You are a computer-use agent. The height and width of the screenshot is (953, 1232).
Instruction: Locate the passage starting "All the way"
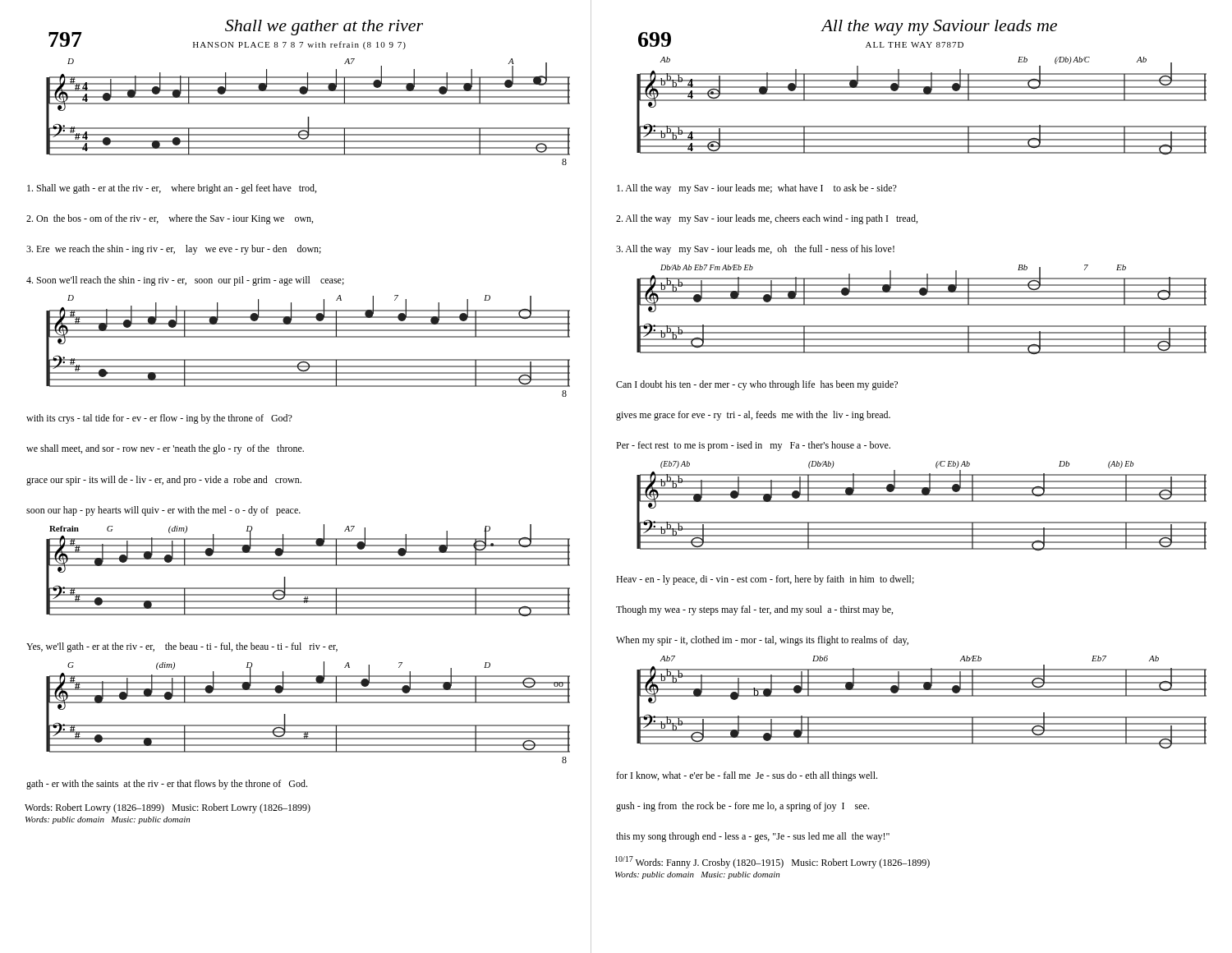pyautogui.click(x=916, y=219)
